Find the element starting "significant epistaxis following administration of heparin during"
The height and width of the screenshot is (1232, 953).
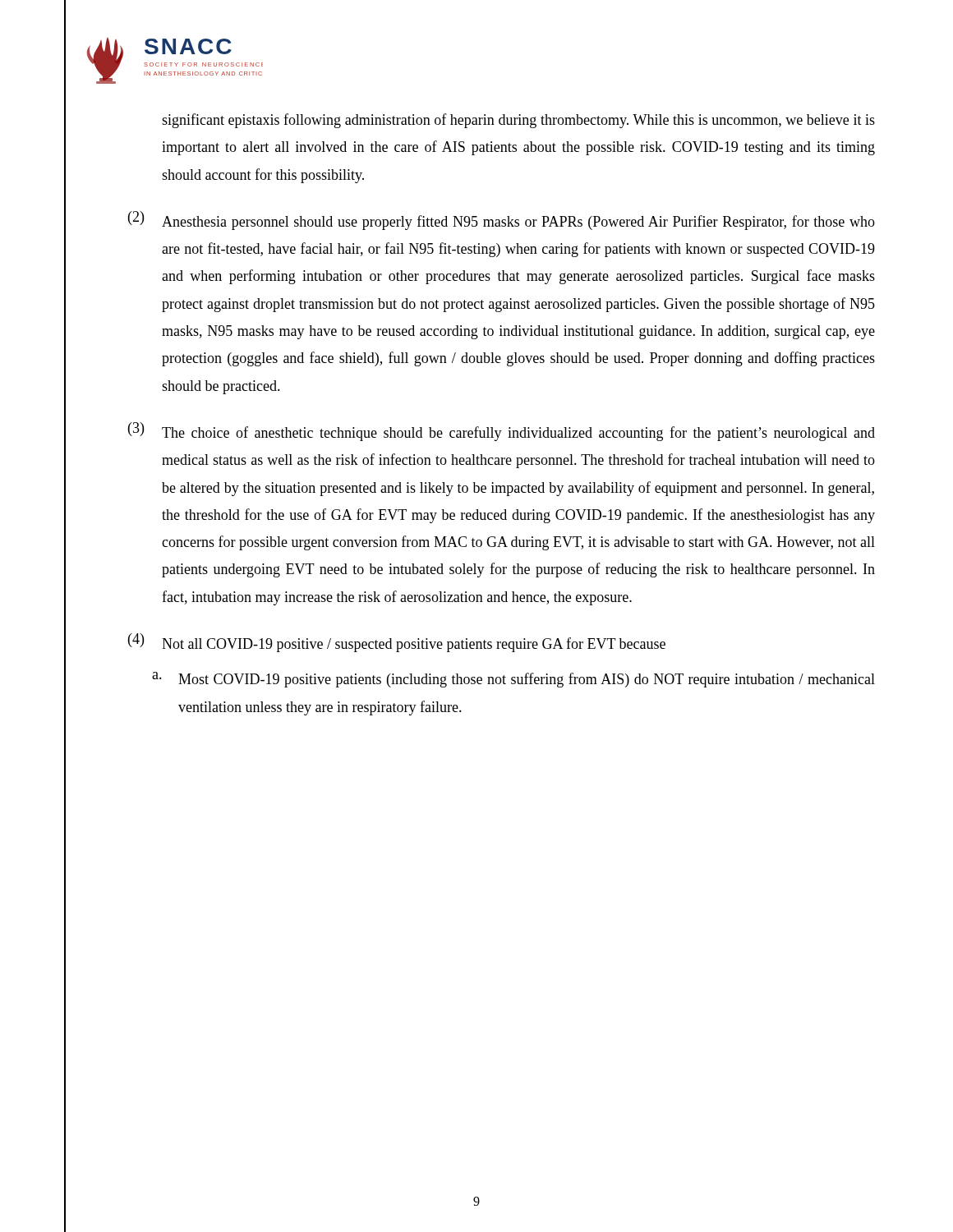pyautogui.click(x=518, y=147)
